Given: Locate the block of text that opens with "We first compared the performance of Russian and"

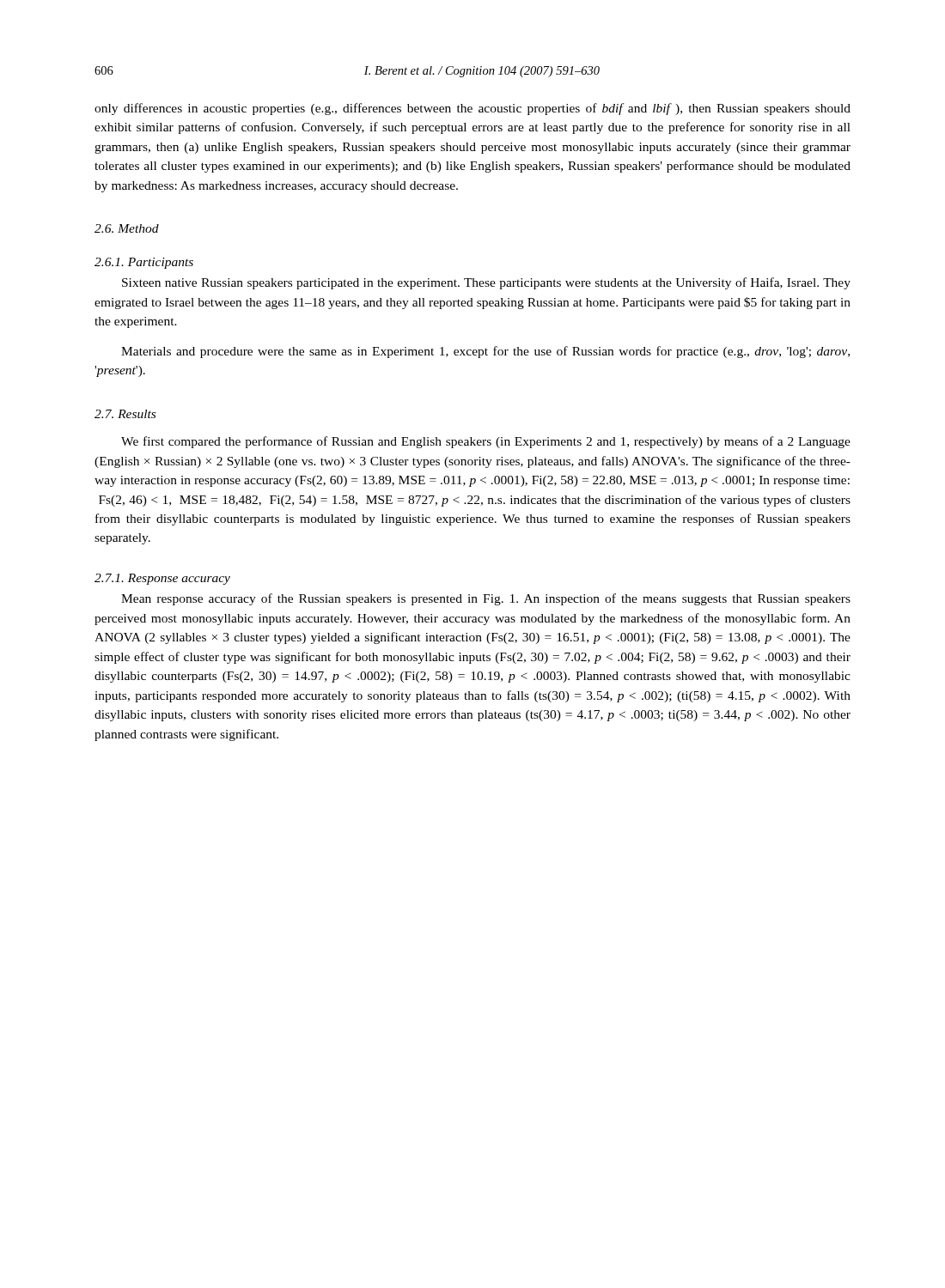Looking at the screenshot, I should (x=472, y=490).
